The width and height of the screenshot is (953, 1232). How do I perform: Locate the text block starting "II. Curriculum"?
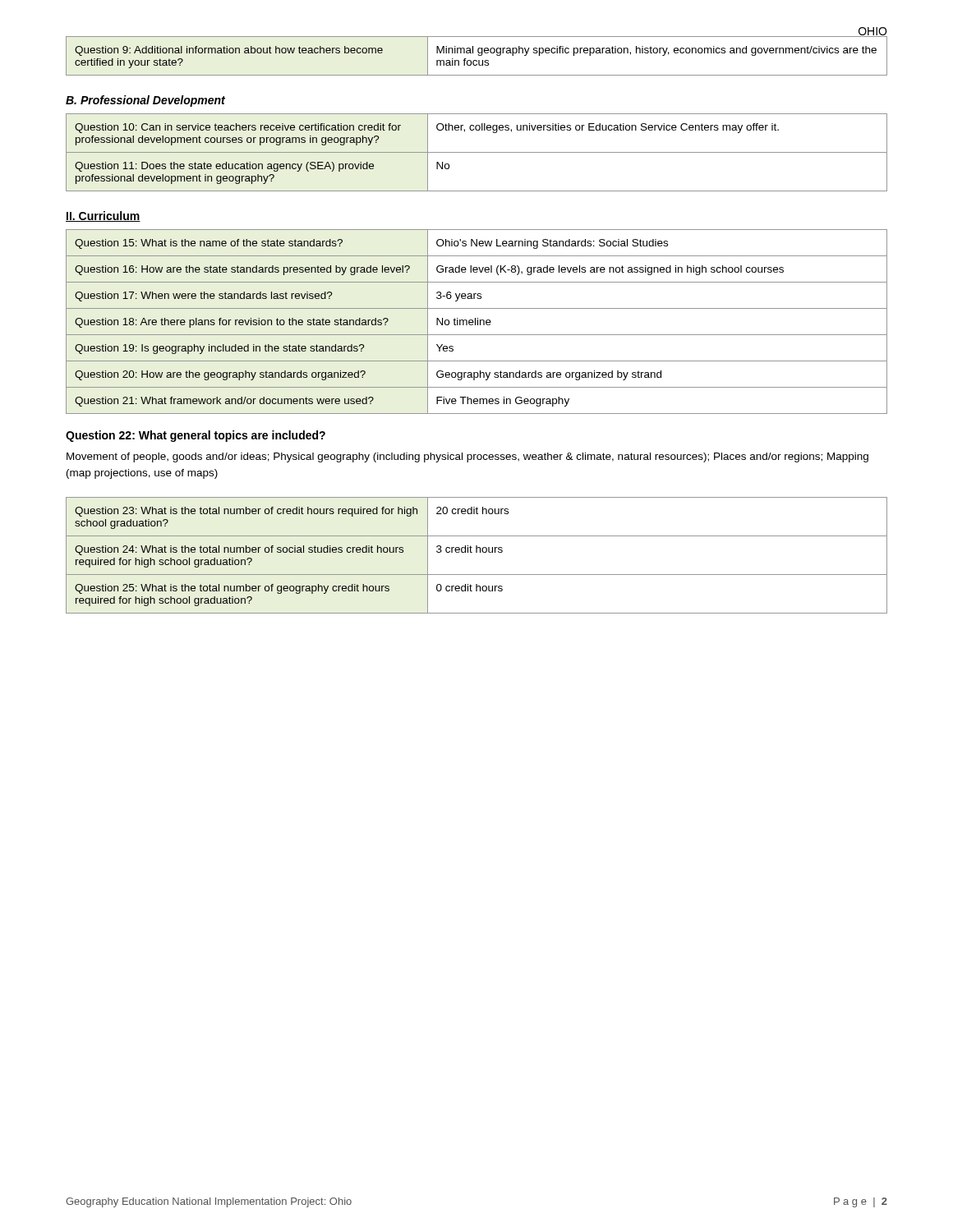point(103,216)
